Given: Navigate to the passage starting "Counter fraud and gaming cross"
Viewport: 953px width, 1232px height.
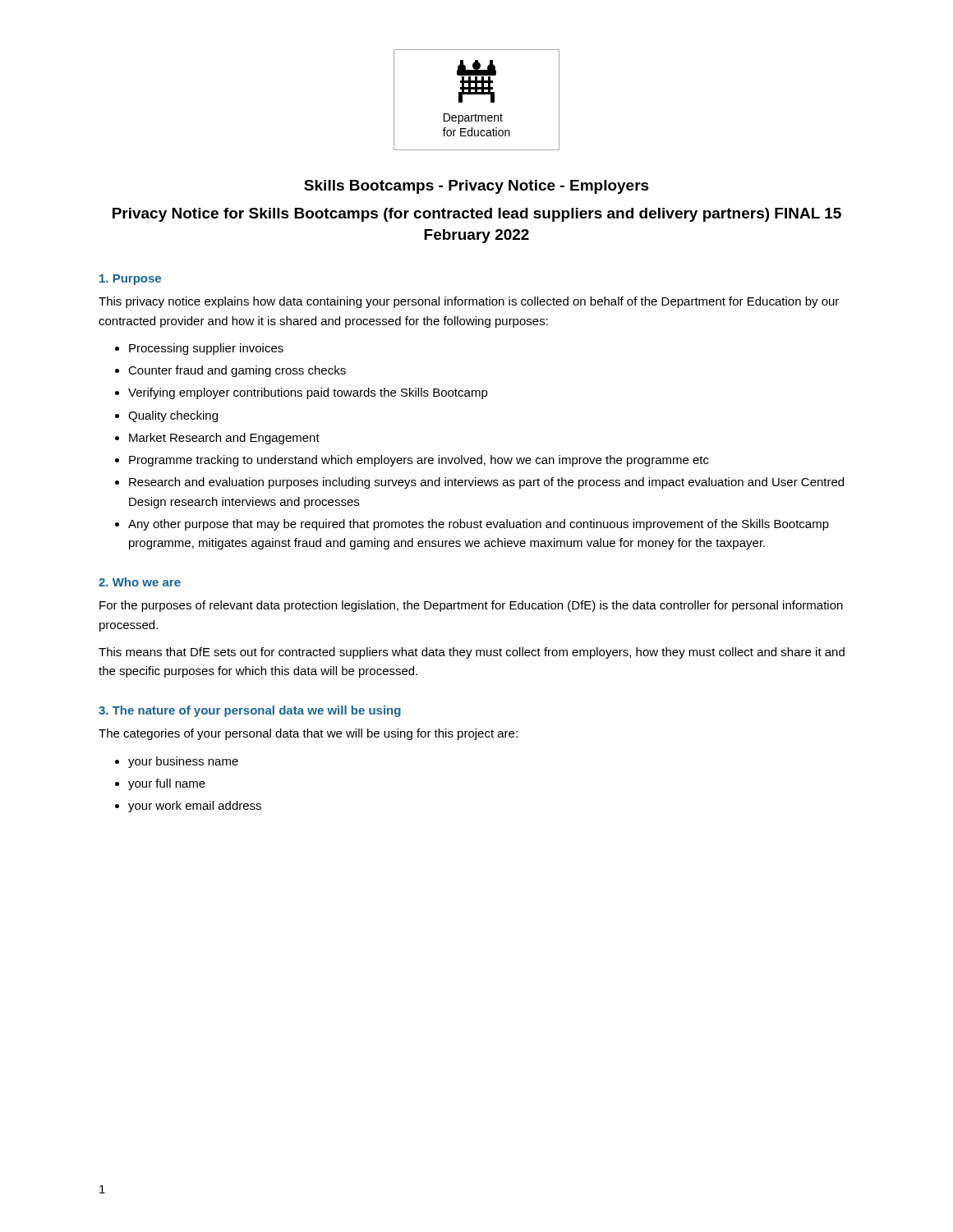Looking at the screenshot, I should [x=237, y=370].
